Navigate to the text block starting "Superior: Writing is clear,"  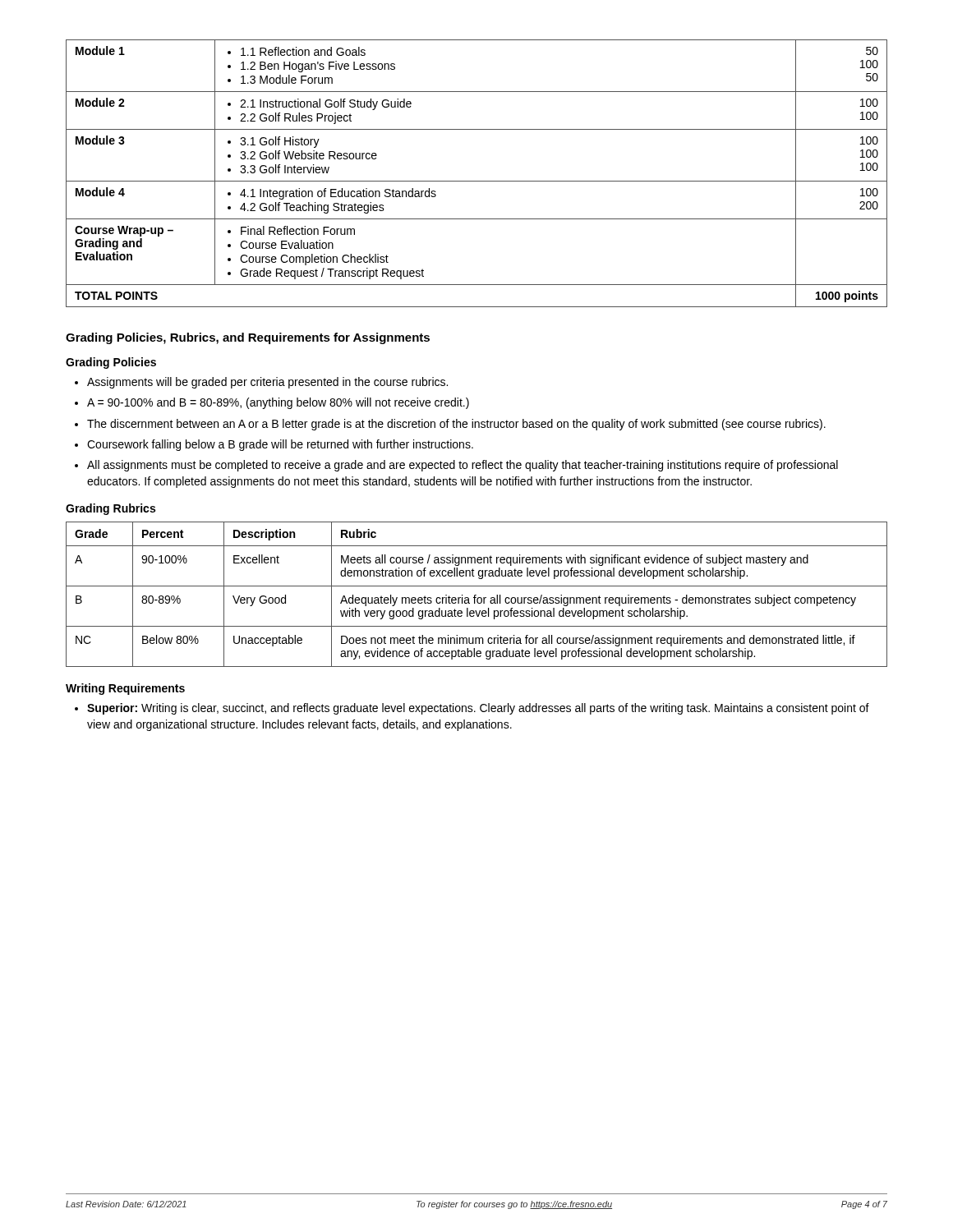[478, 716]
